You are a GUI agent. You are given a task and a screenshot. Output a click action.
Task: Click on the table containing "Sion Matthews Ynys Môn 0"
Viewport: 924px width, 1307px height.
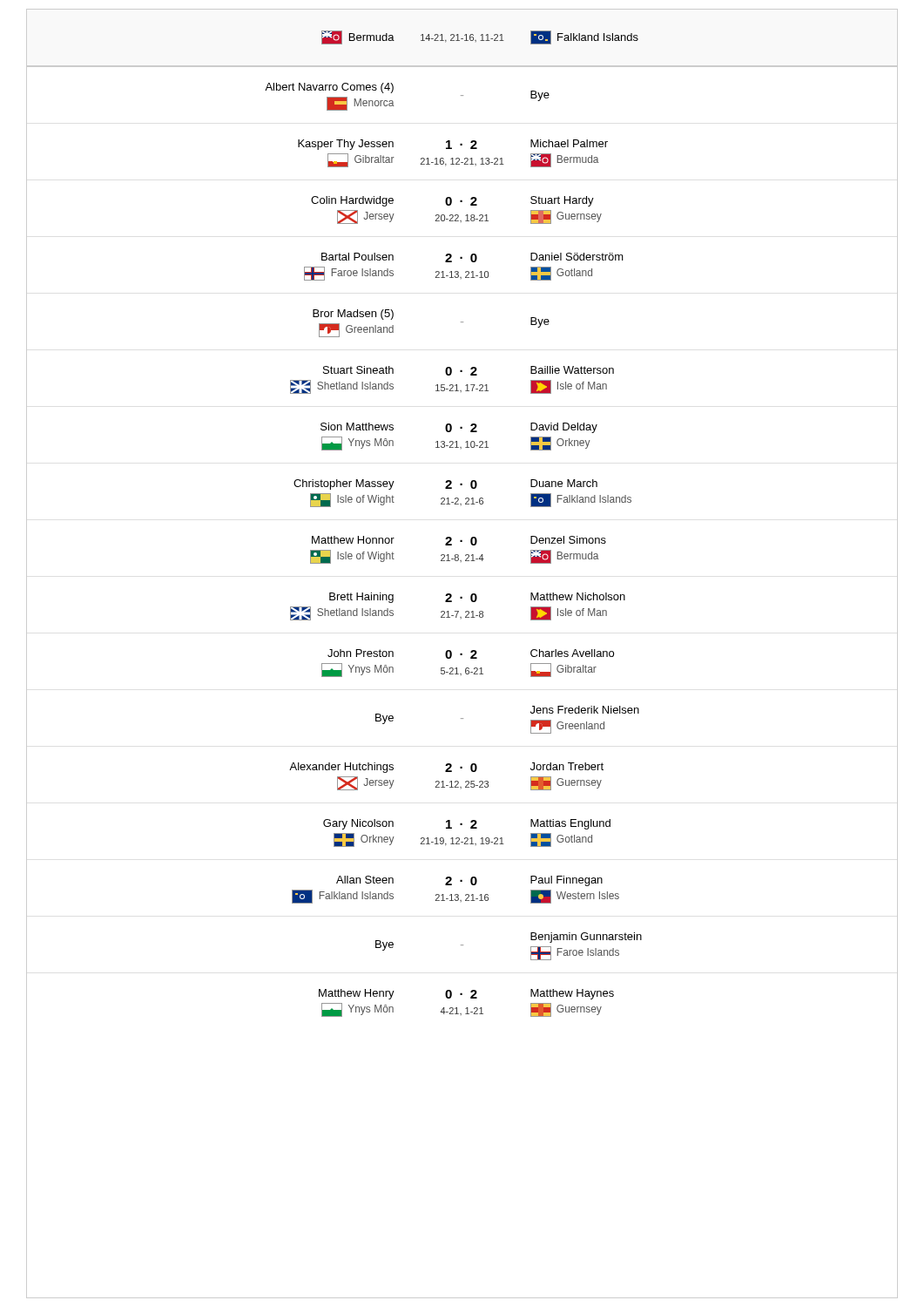[x=462, y=435]
